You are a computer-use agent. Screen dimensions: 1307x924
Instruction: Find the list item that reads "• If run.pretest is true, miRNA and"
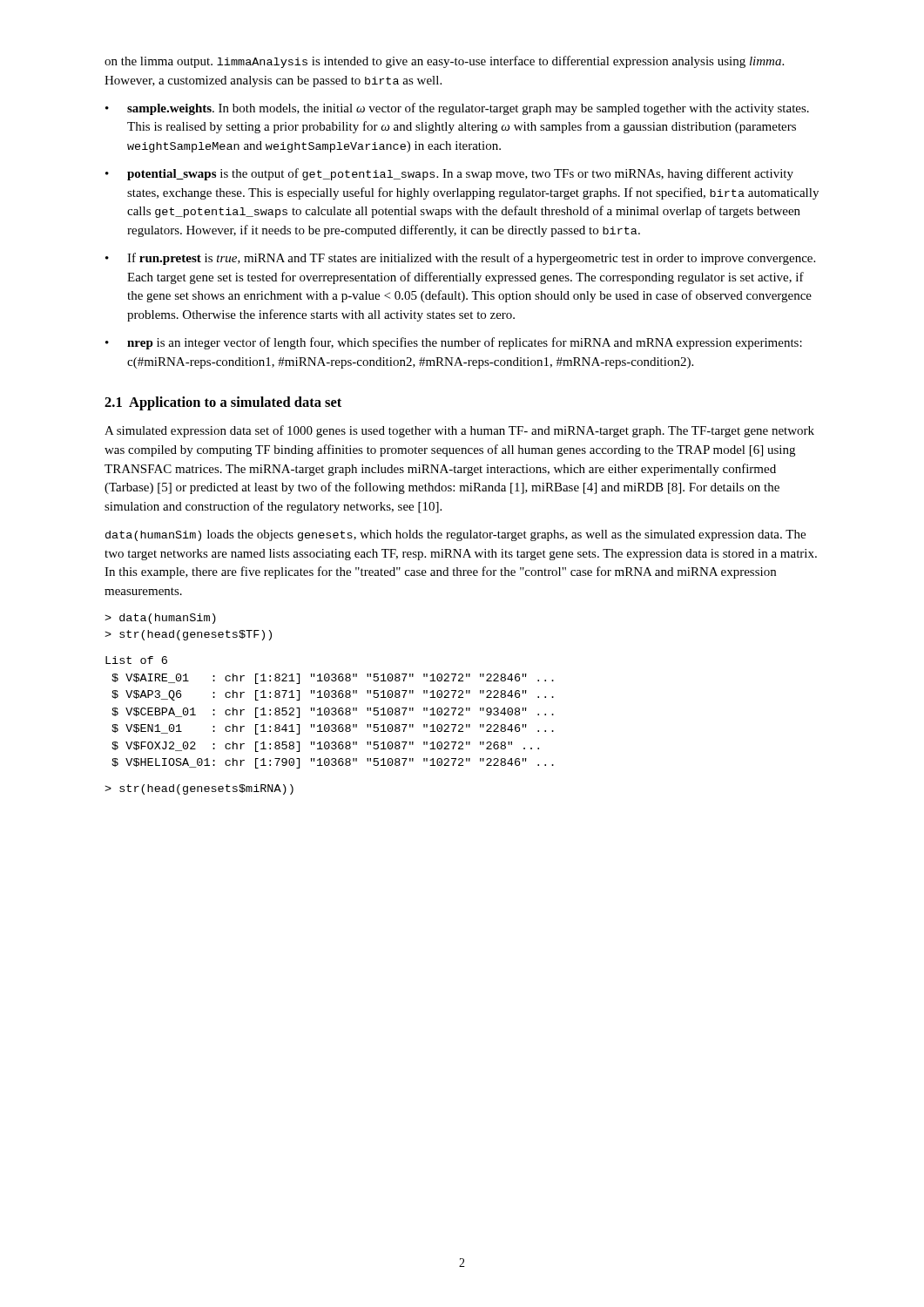462,287
